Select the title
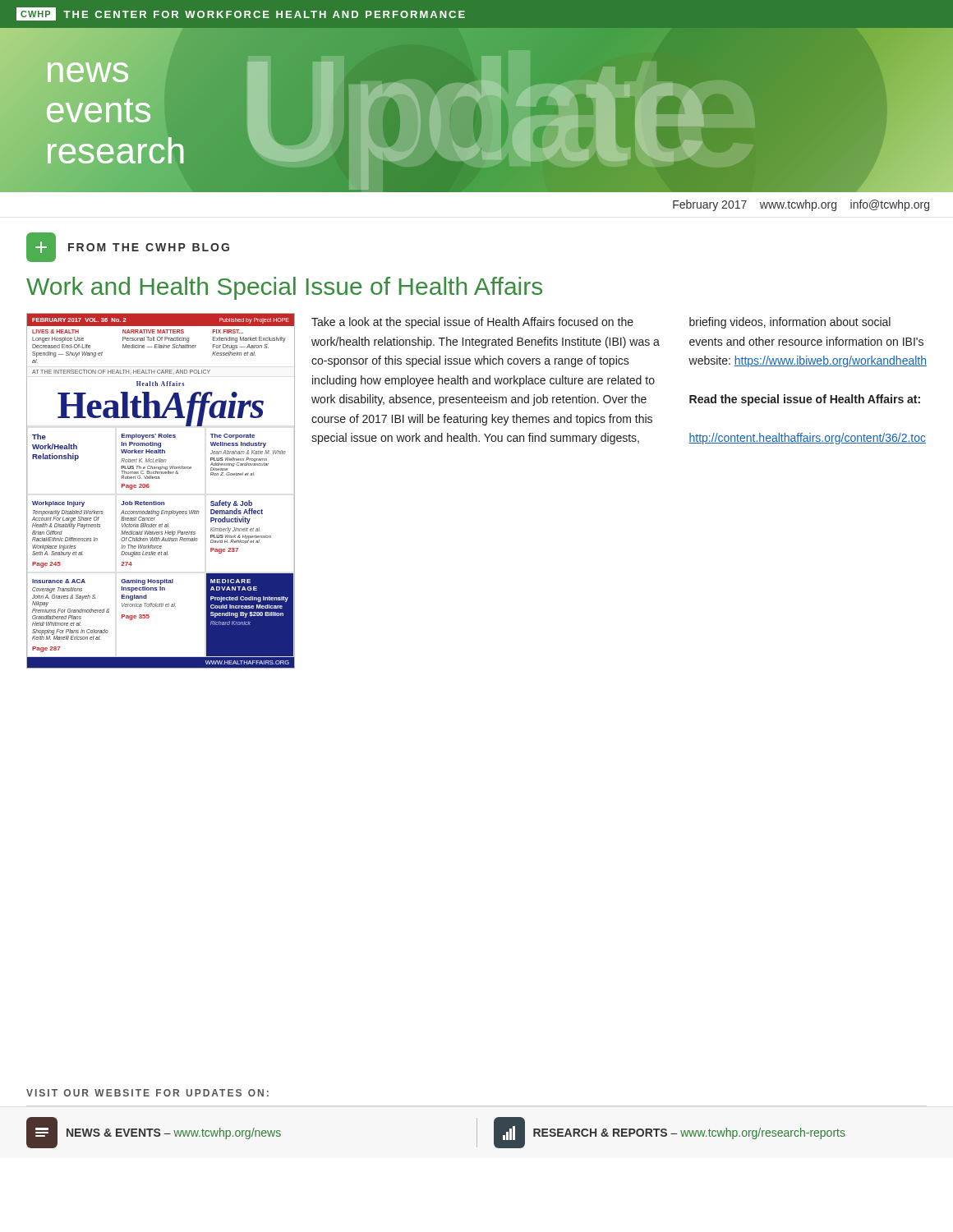This screenshot has width=953, height=1232. 285,286
